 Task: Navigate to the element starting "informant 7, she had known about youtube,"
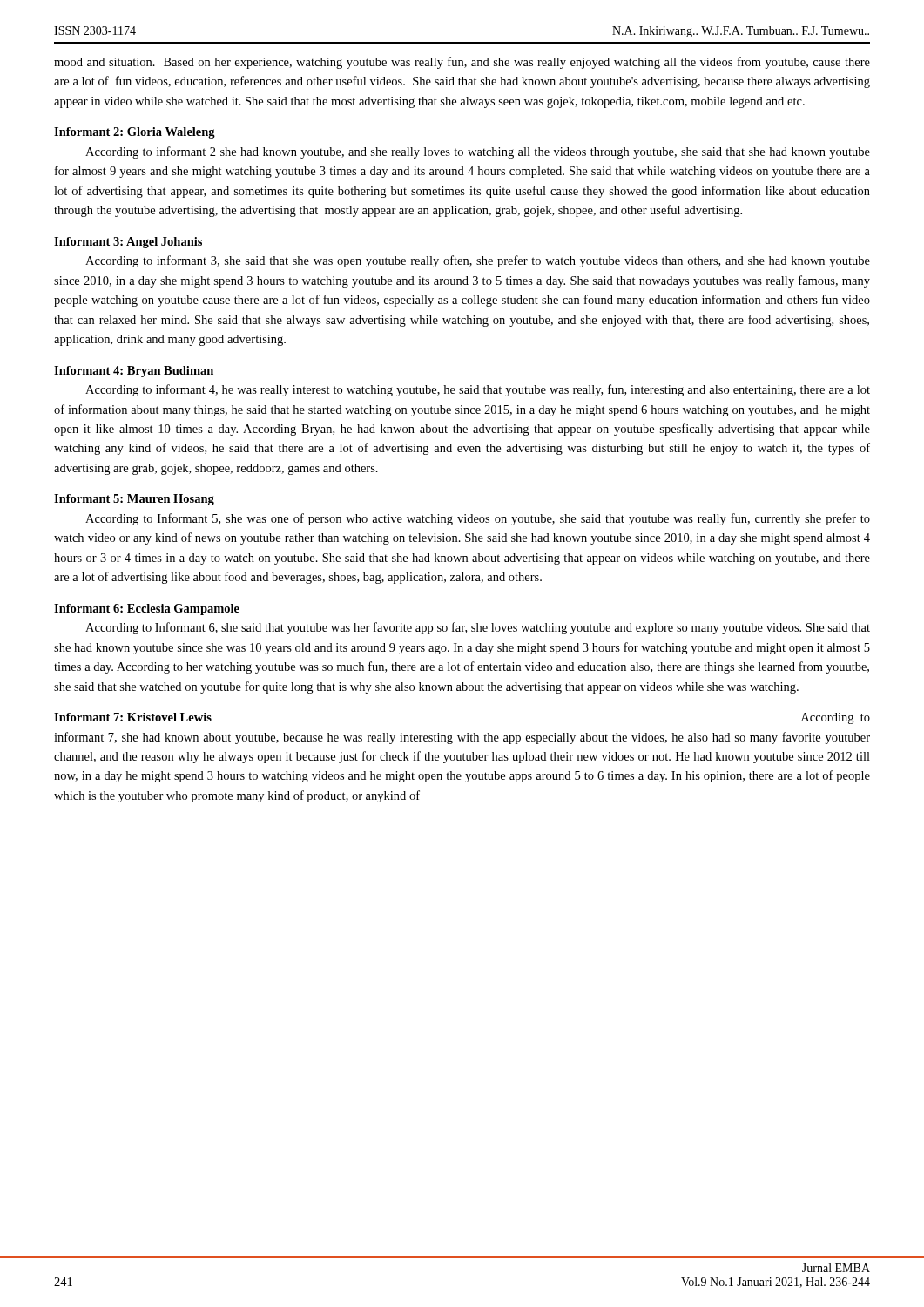(462, 766)
